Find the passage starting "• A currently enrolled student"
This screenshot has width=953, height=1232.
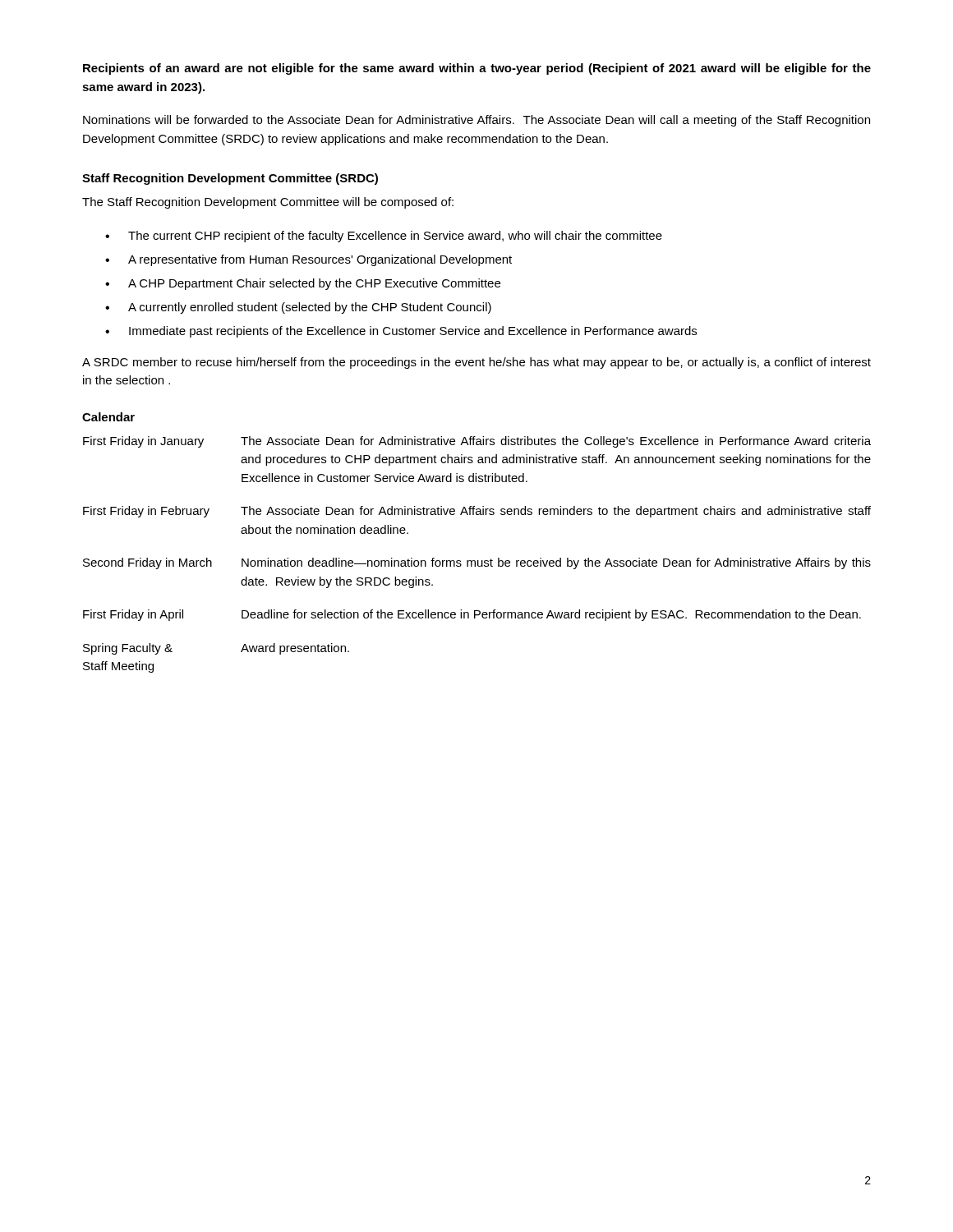(488, 308)
